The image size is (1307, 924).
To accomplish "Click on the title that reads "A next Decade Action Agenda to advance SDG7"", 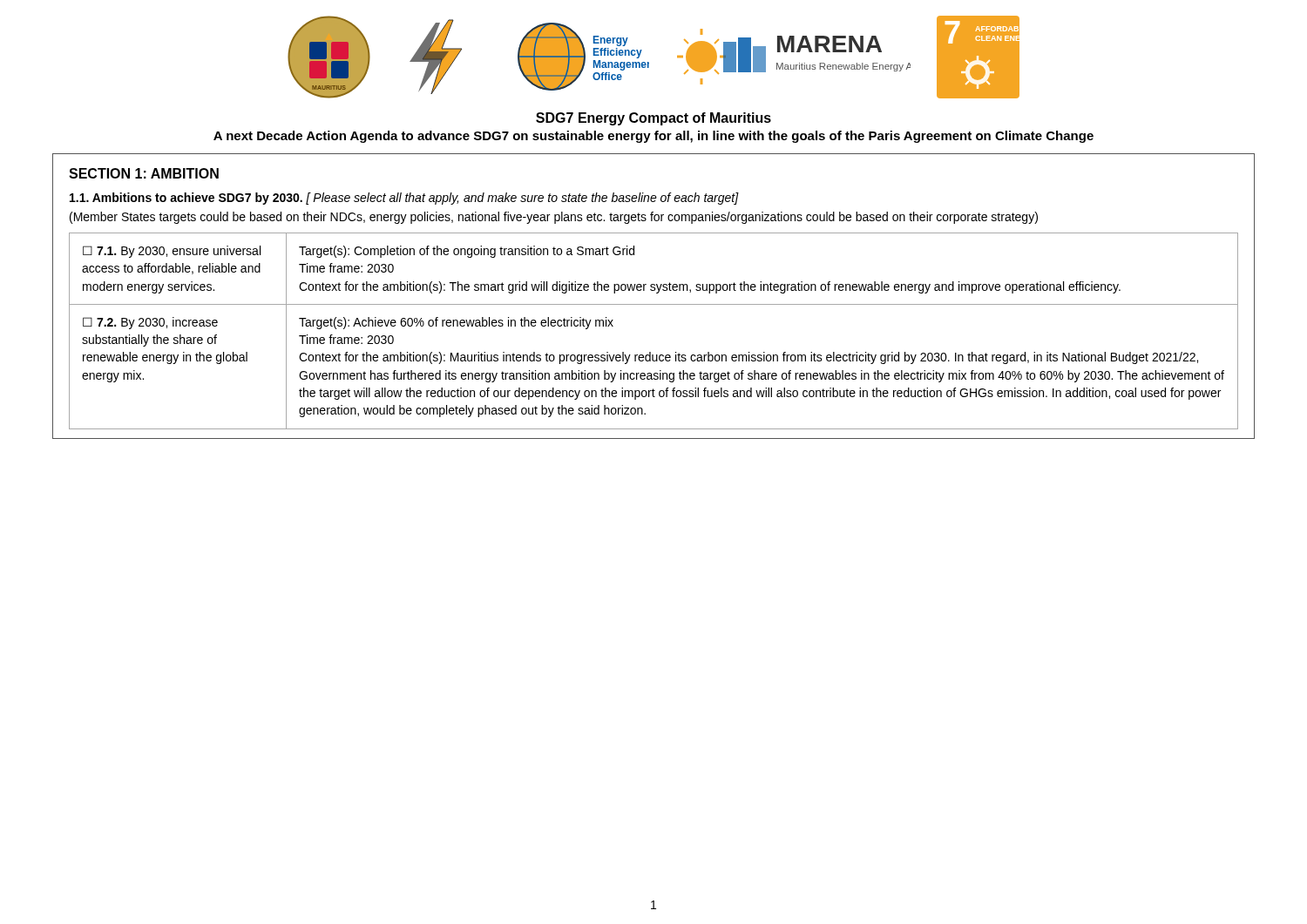I will [654, 135].
